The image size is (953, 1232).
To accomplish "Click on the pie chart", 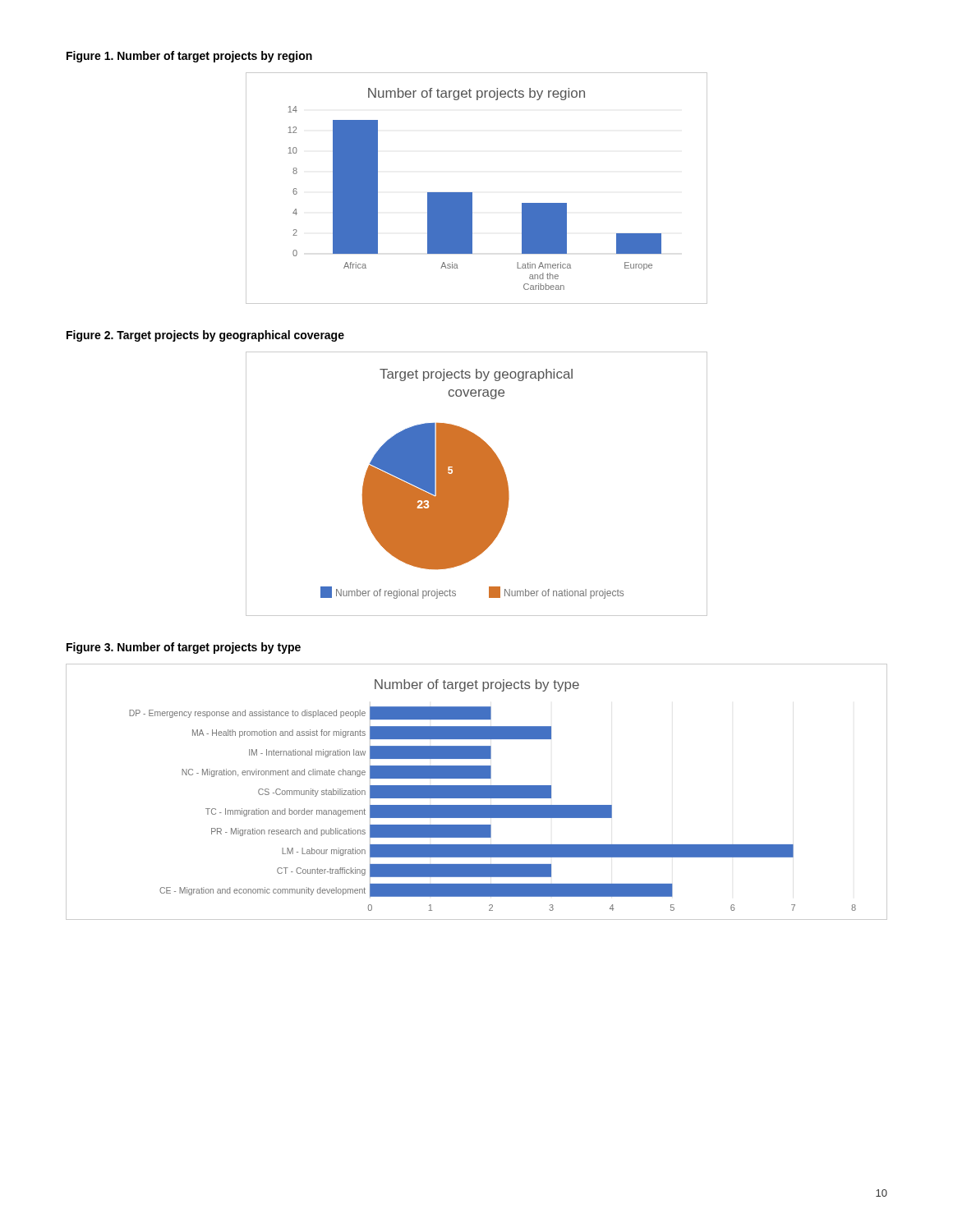I will pyautogui.click(x=476, y=484).
